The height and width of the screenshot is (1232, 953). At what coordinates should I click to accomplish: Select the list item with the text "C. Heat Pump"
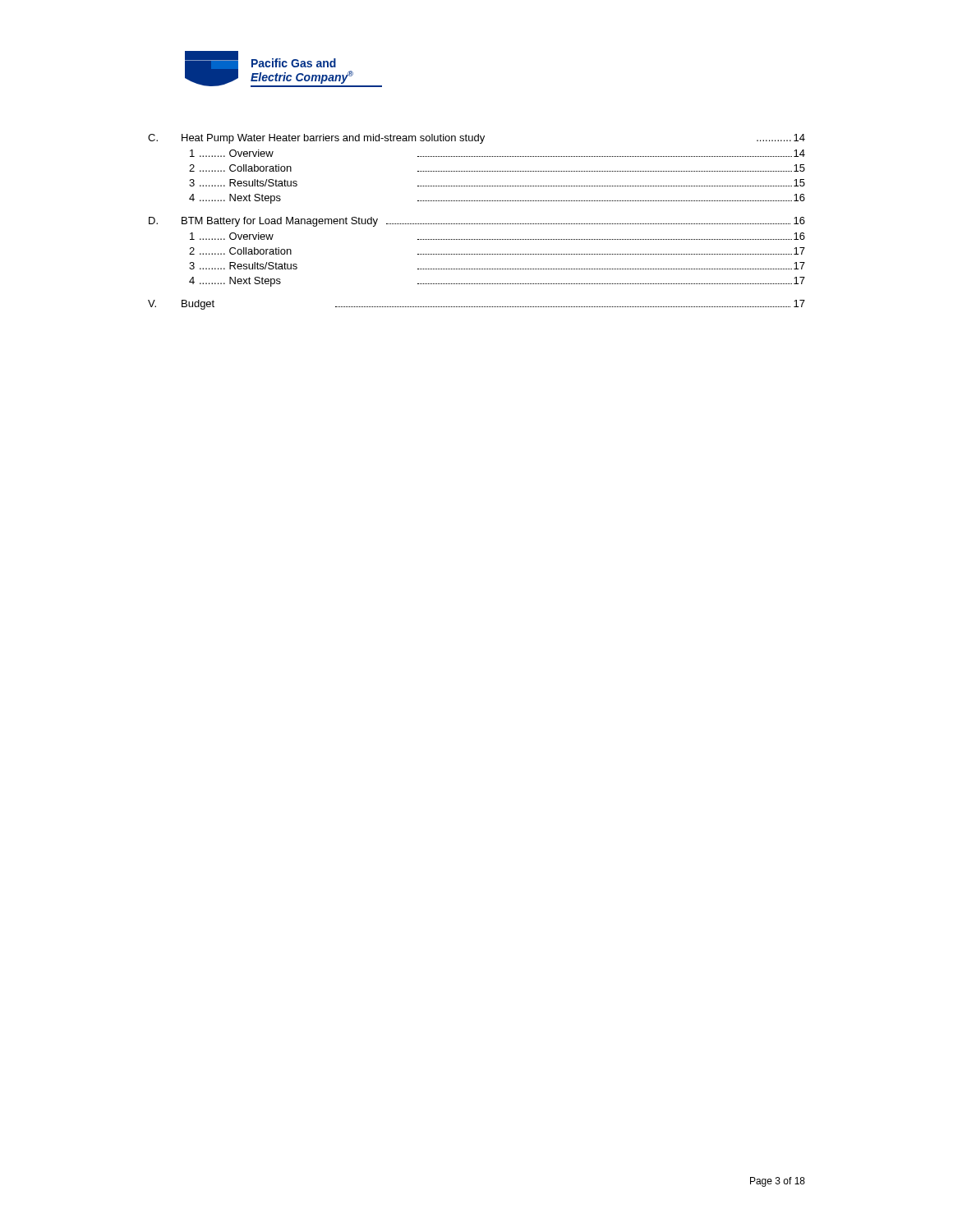click(476, 138)
